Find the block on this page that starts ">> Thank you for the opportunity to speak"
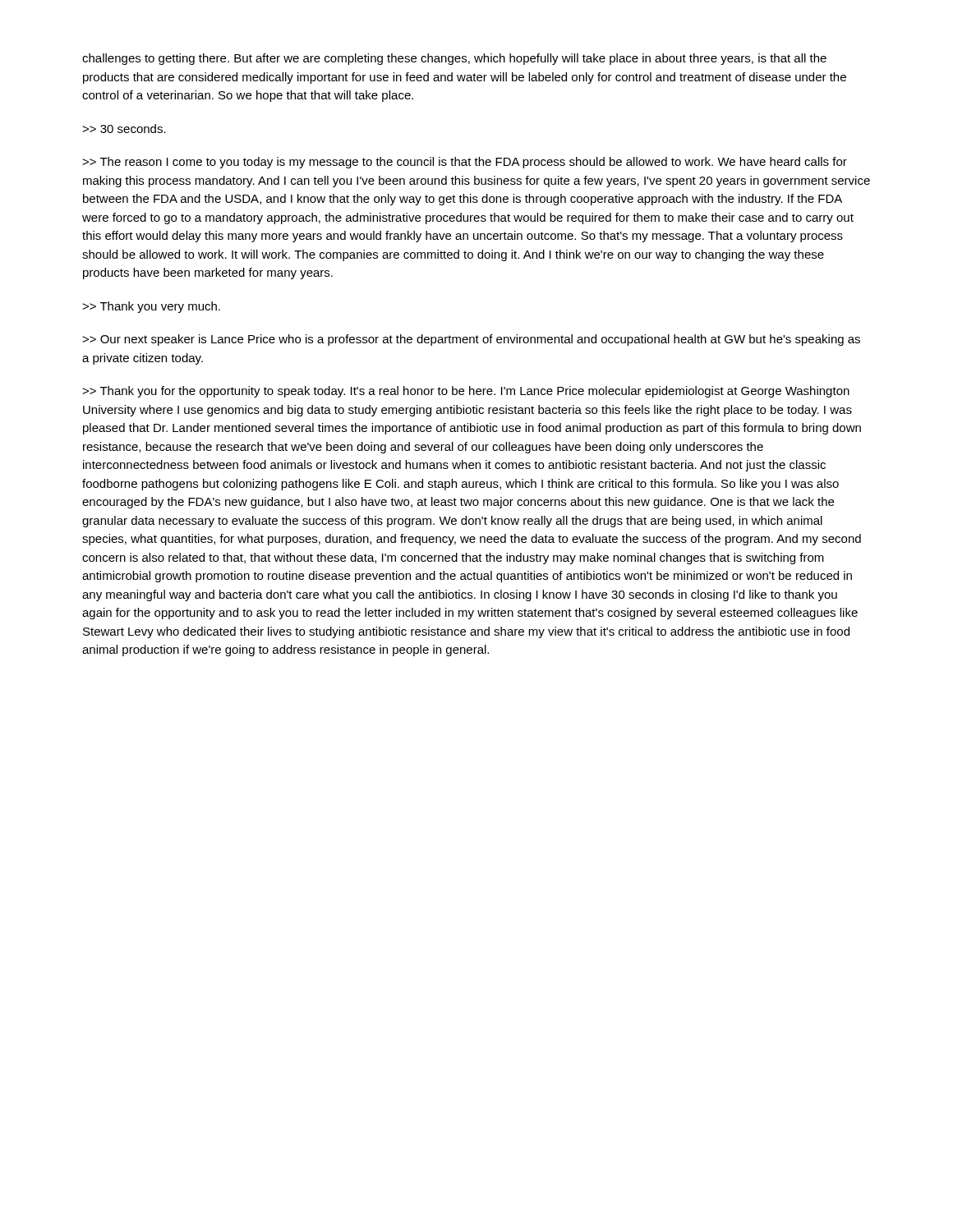The width and height of the screenshot is (953, 1232). click(x=472, y=520)
